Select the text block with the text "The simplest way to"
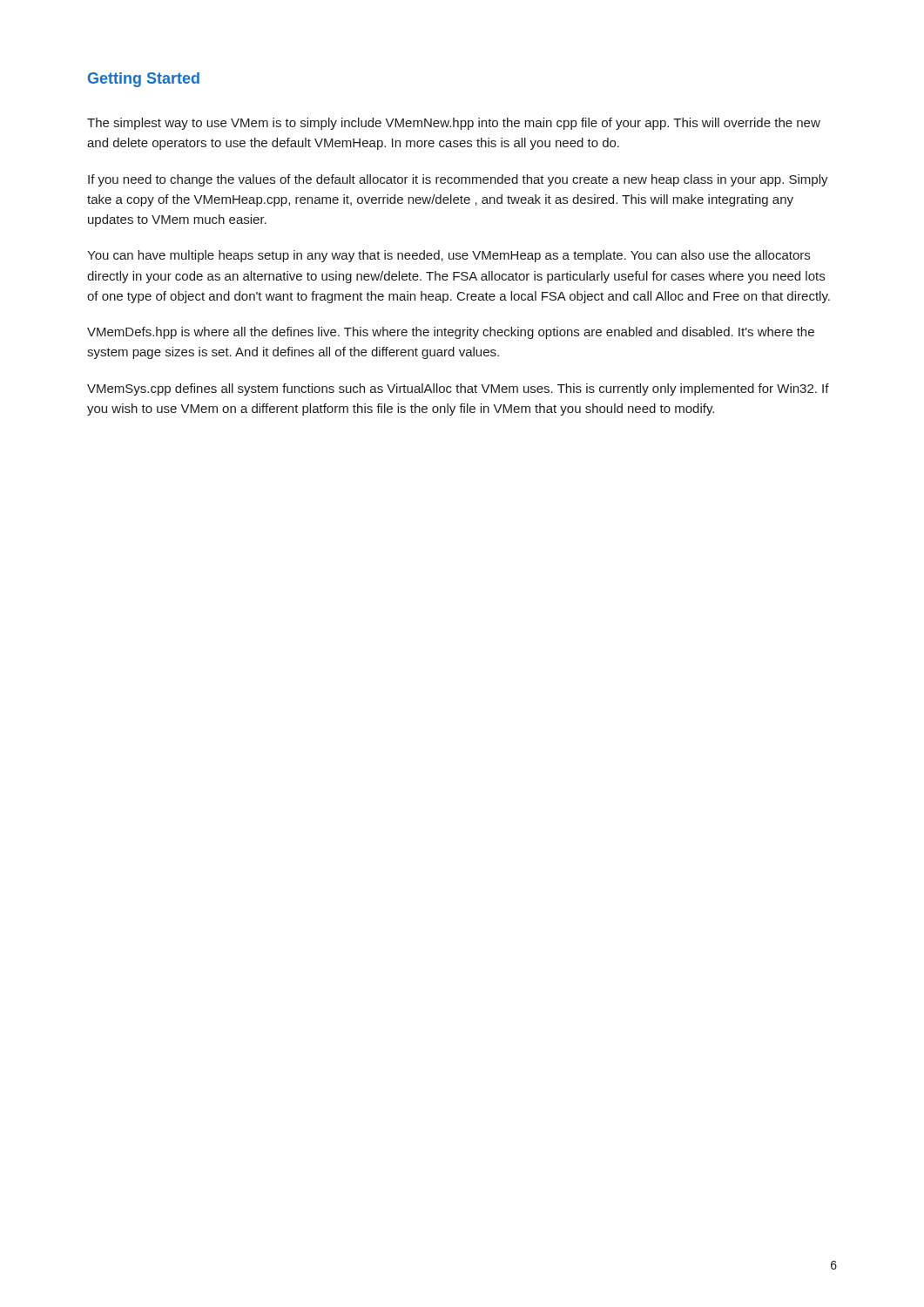 [x=454, y=133]
